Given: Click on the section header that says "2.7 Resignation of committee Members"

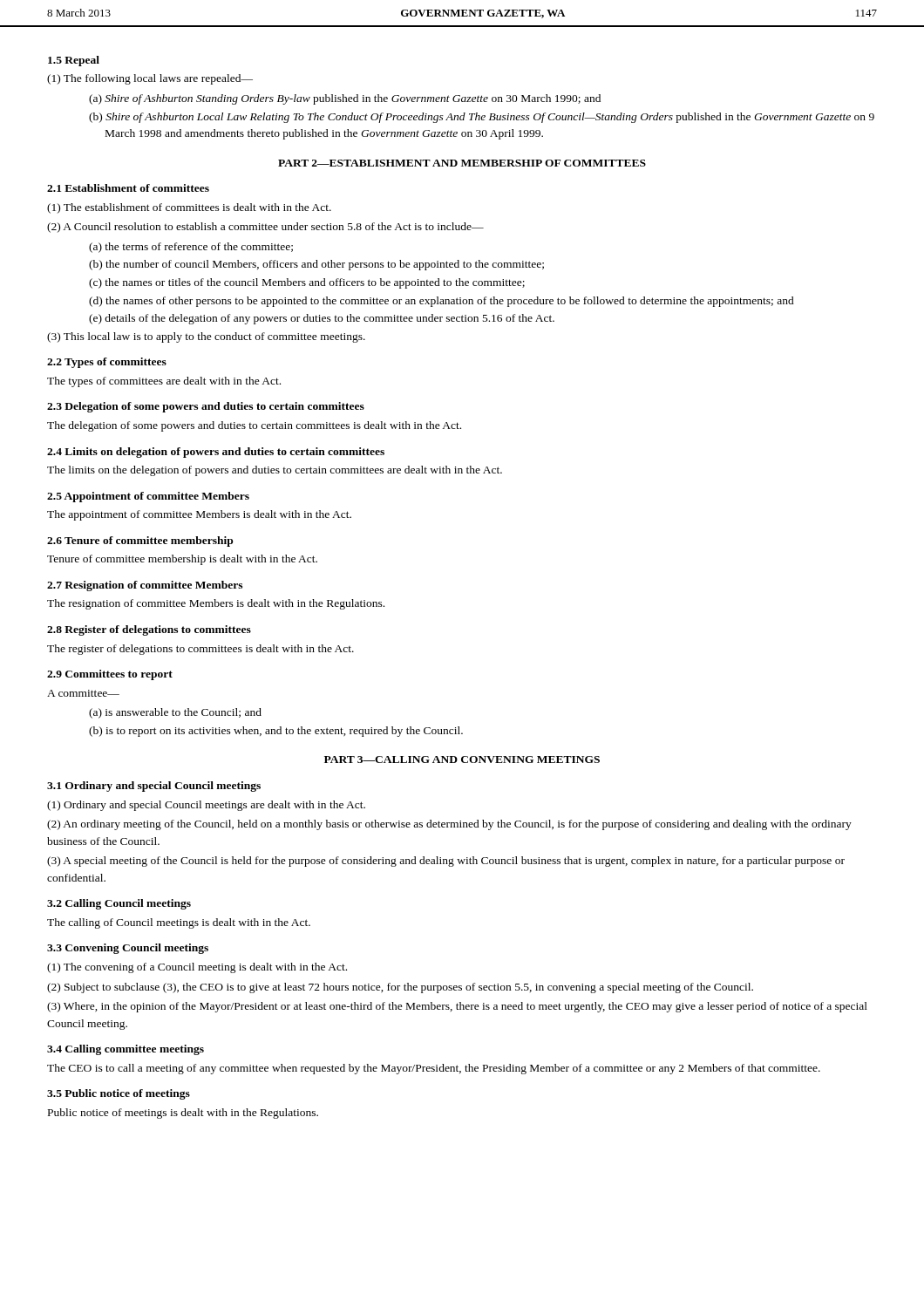Looking at the screenshot, I should pyautogui.click(x=145, y=585).
